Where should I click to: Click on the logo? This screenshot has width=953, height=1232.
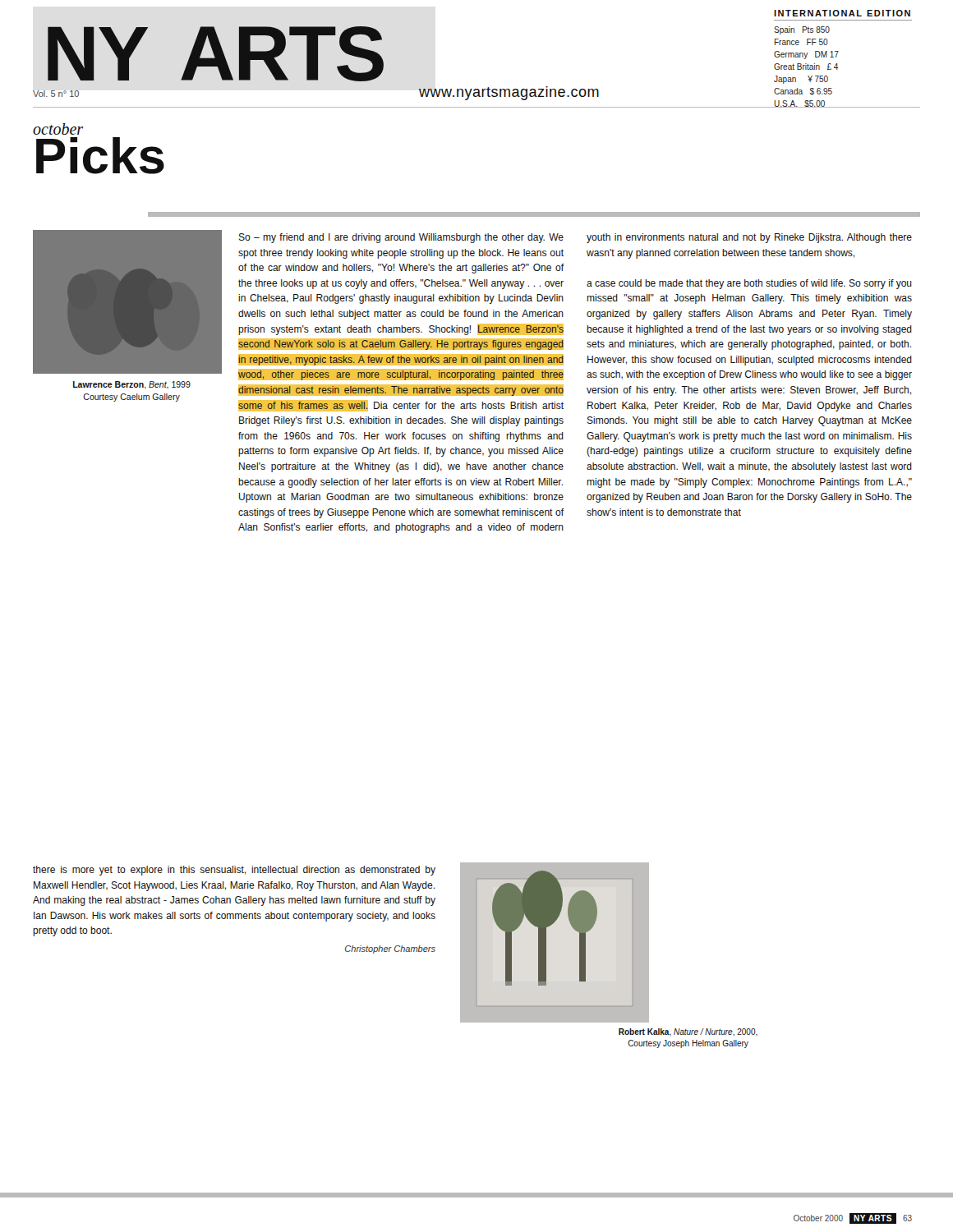[234, 48]
